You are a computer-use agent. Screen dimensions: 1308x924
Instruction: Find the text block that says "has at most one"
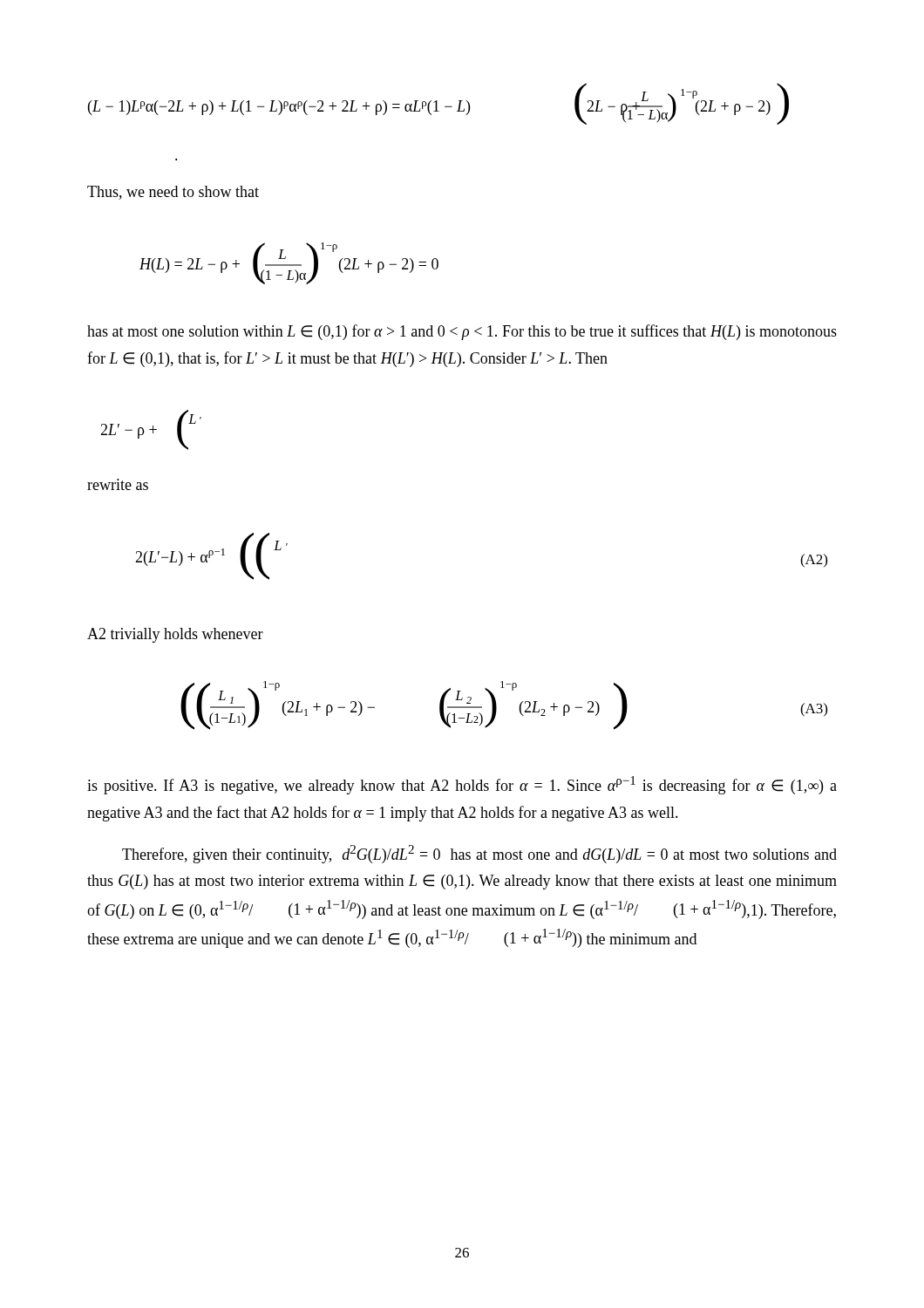(462, 345)
